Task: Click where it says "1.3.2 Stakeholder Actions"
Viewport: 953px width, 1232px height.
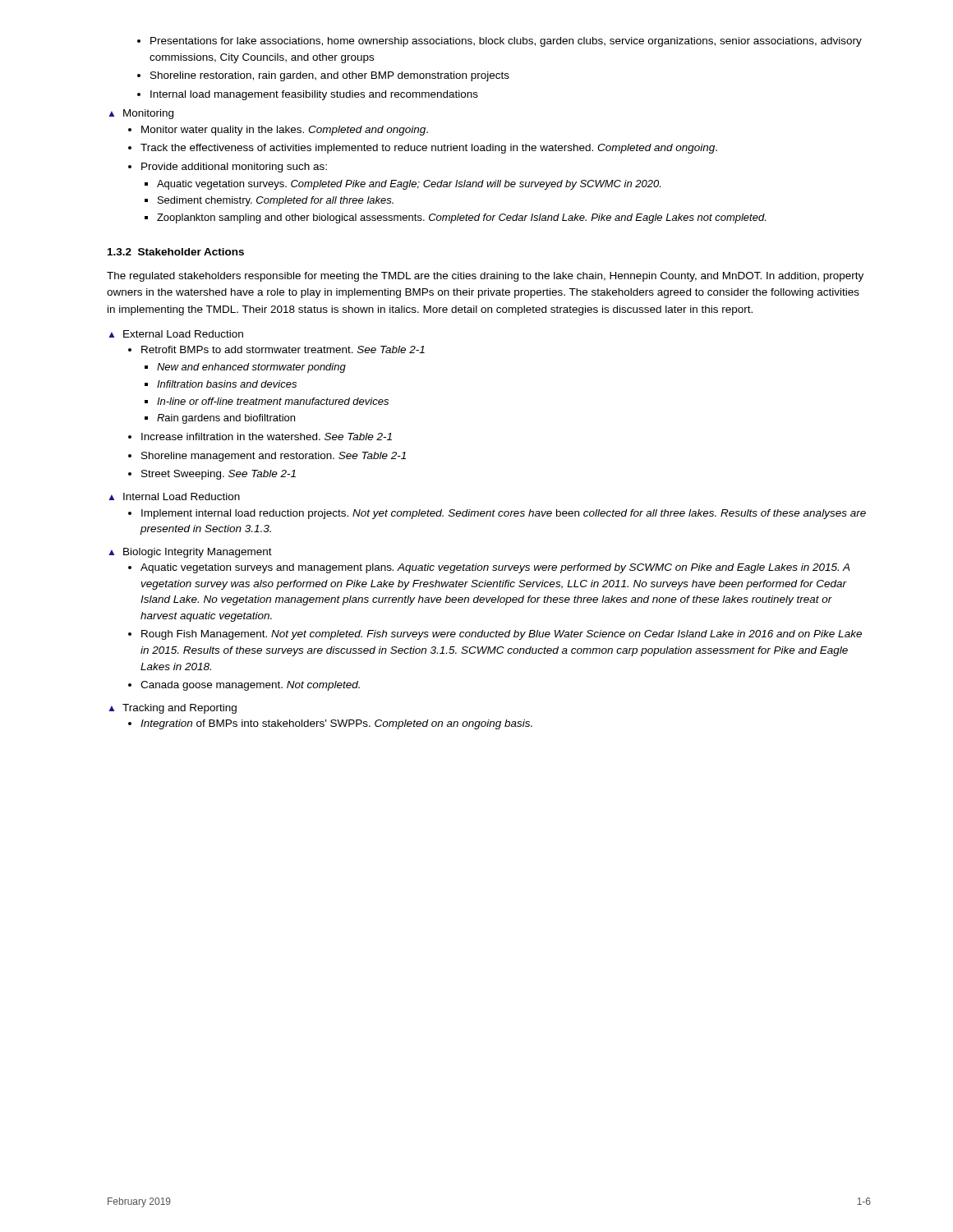Action: pos(176,252)
